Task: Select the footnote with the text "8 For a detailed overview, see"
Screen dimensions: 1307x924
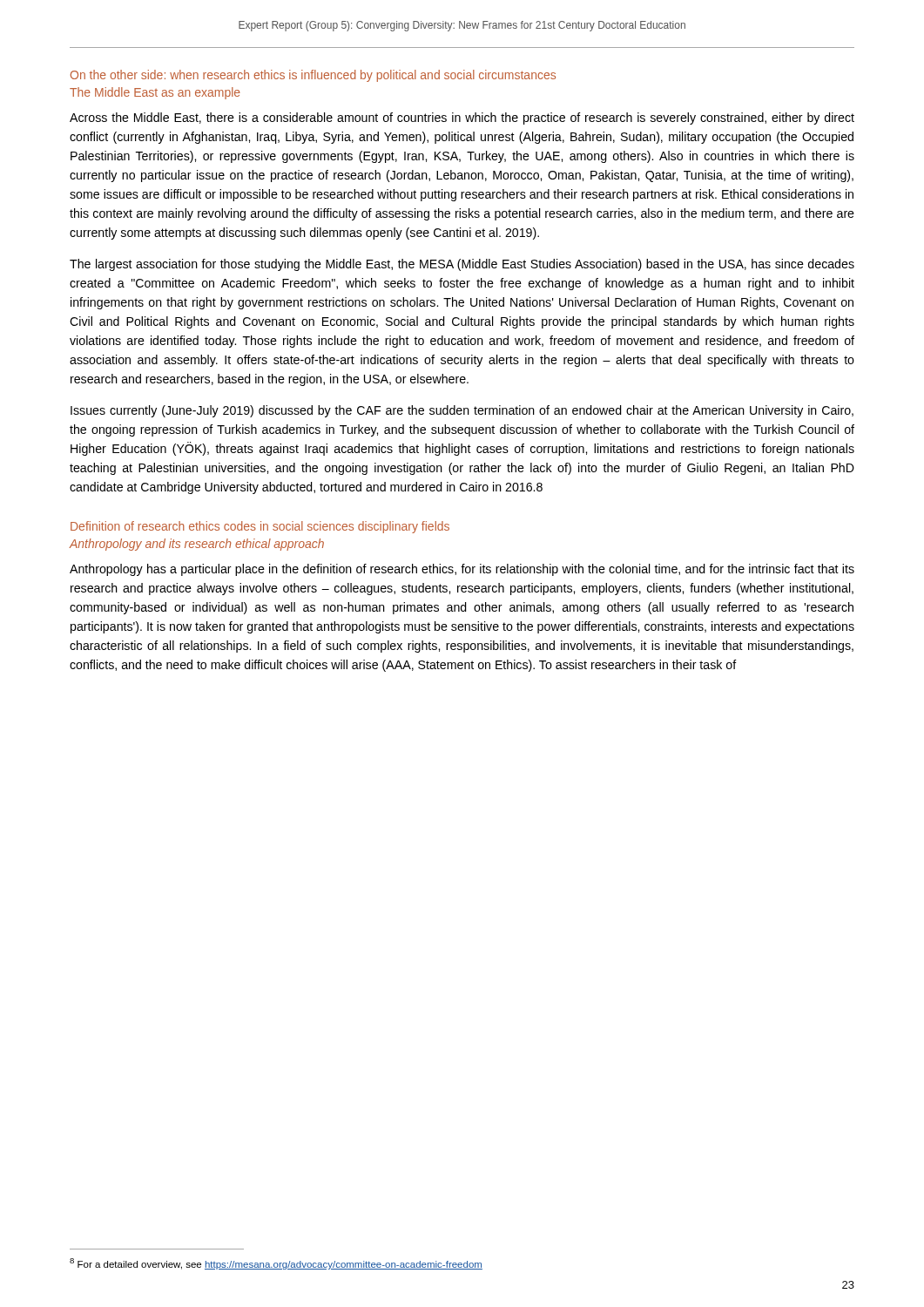Action: pos(276,1262)
